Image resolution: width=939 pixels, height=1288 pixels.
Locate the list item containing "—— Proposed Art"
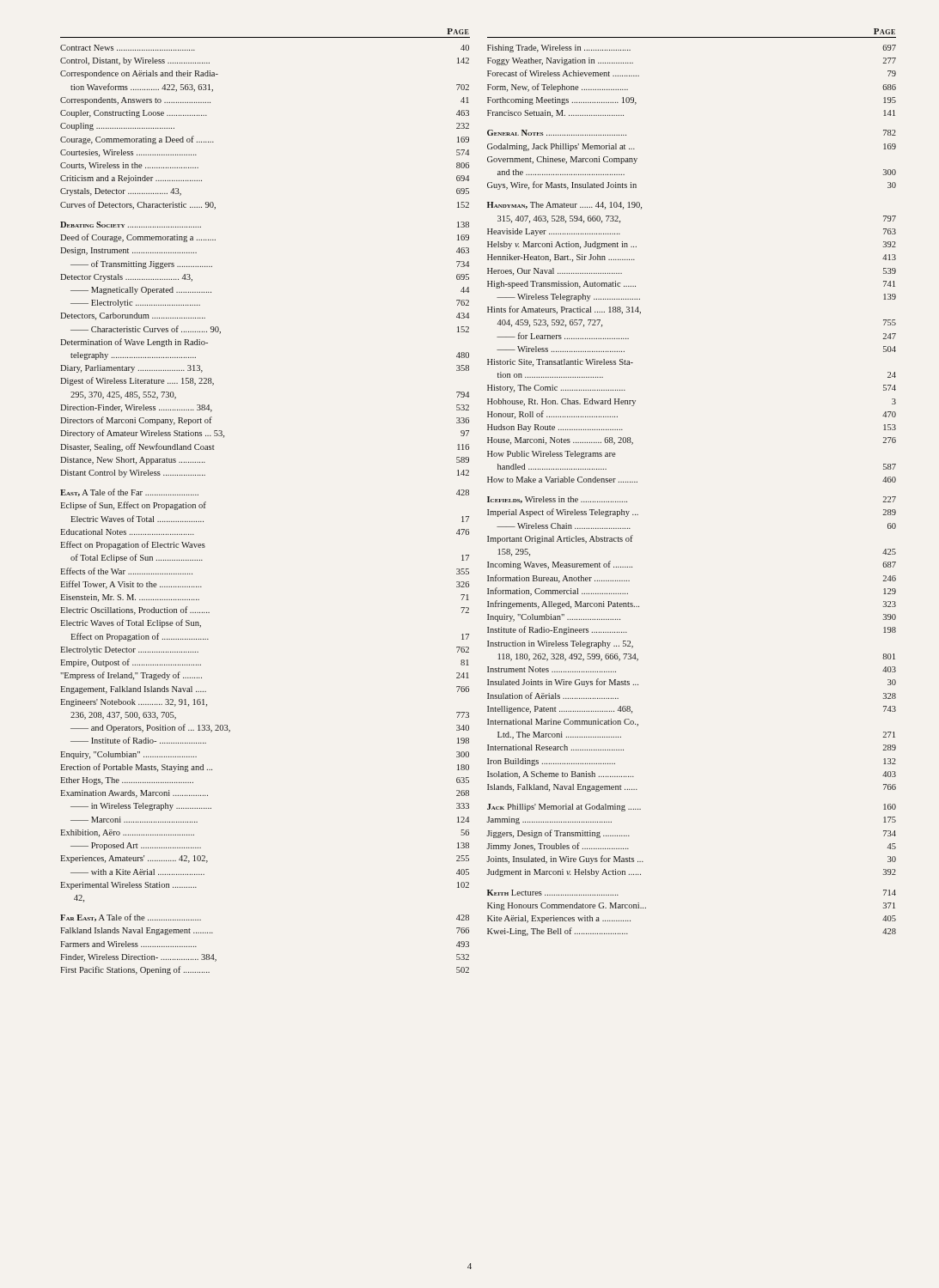point(136,846)
